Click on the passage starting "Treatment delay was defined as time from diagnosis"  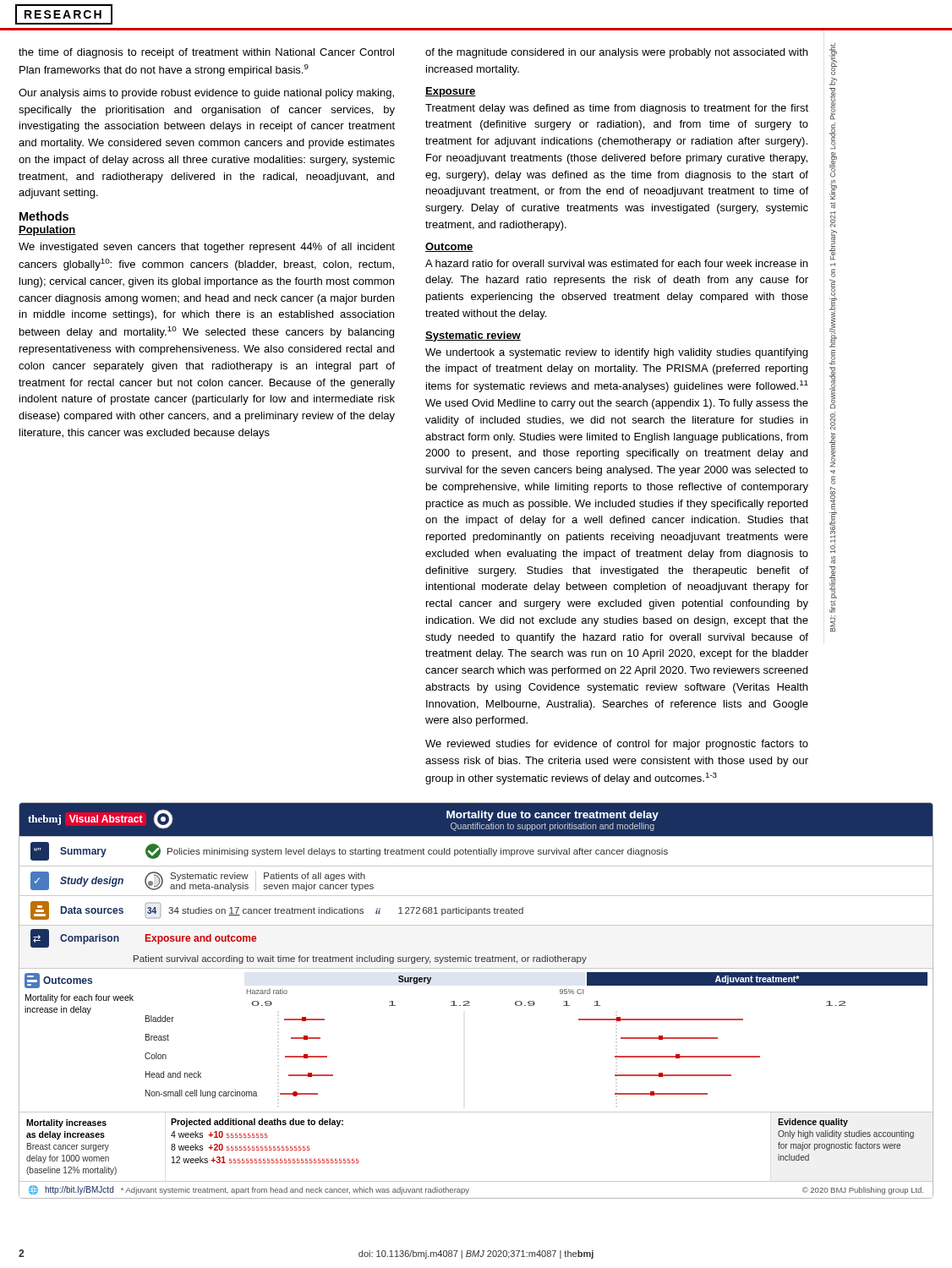(617, 166)
